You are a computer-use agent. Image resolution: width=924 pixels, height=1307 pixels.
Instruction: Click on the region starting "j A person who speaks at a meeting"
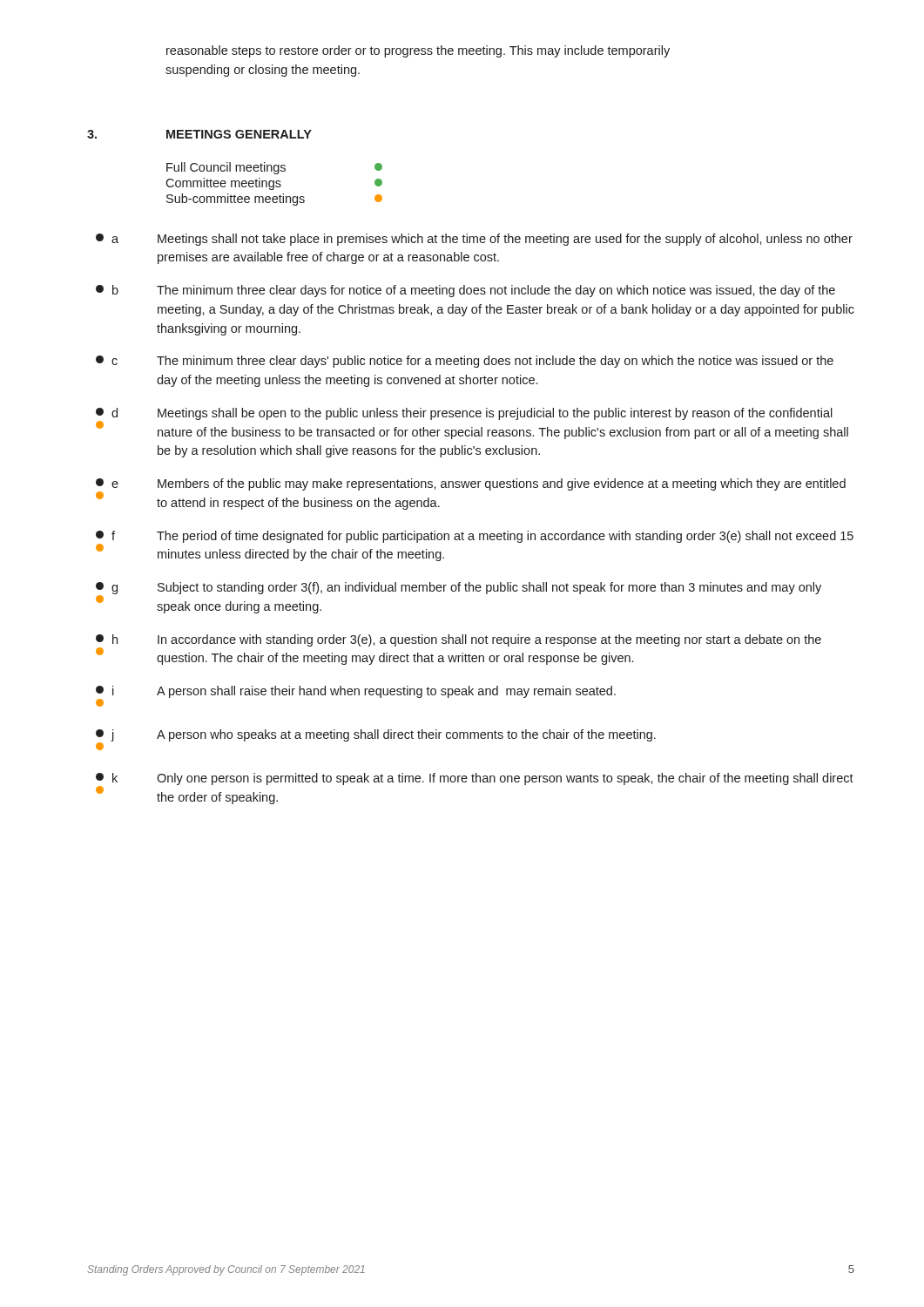471,741
